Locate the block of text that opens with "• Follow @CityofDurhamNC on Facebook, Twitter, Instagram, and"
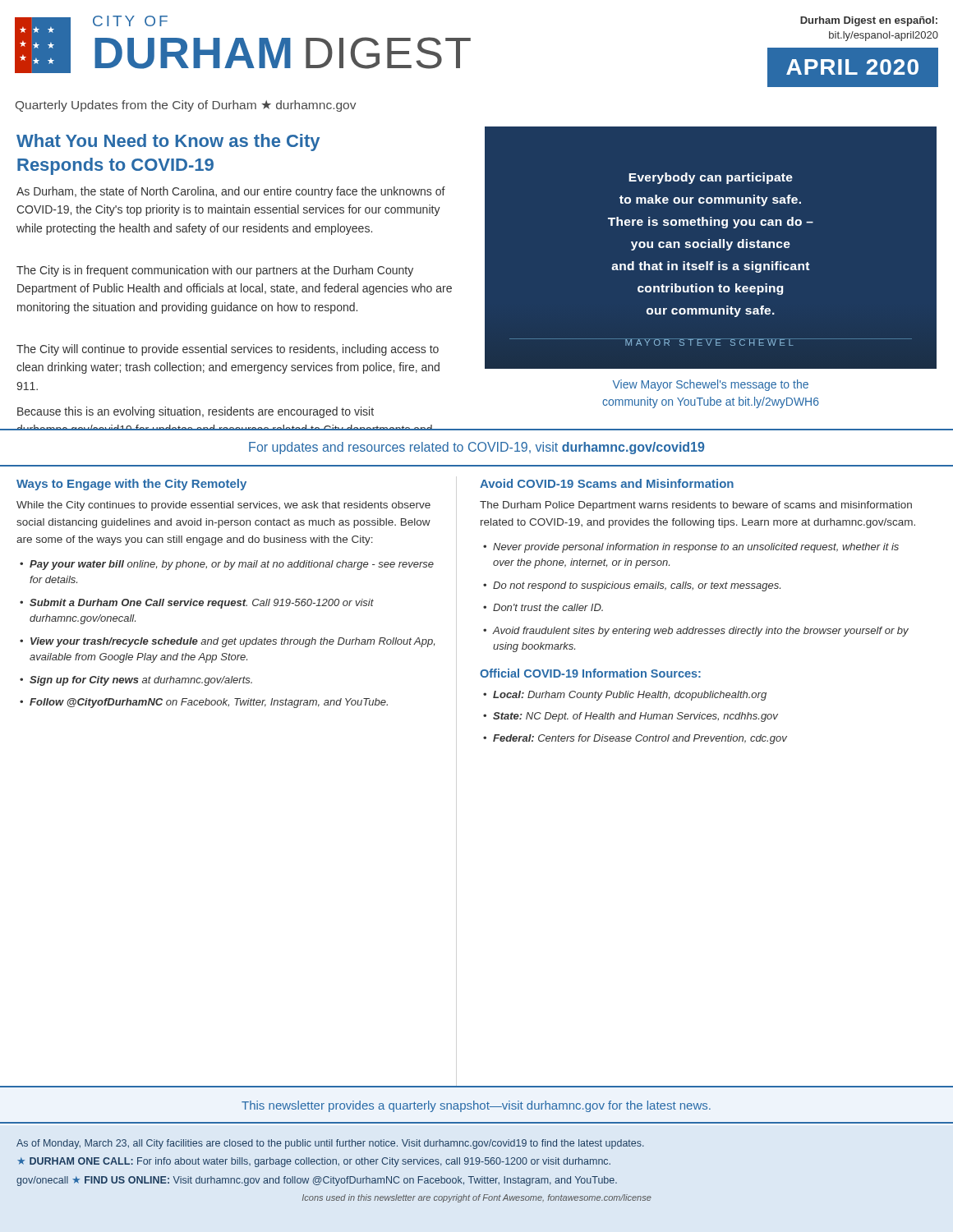 click(204, 702)
